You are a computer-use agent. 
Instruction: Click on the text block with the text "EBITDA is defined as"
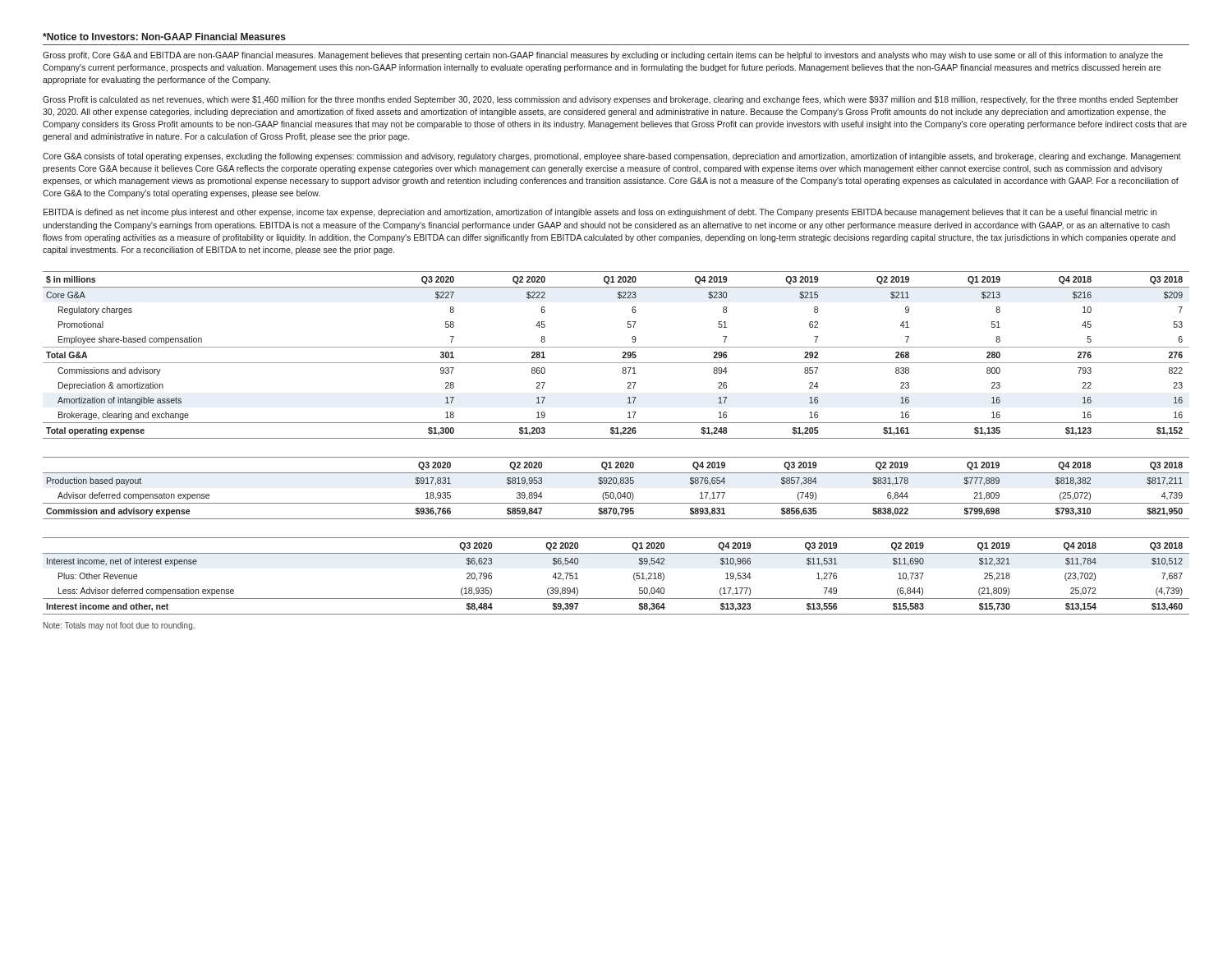coord(609,231)
